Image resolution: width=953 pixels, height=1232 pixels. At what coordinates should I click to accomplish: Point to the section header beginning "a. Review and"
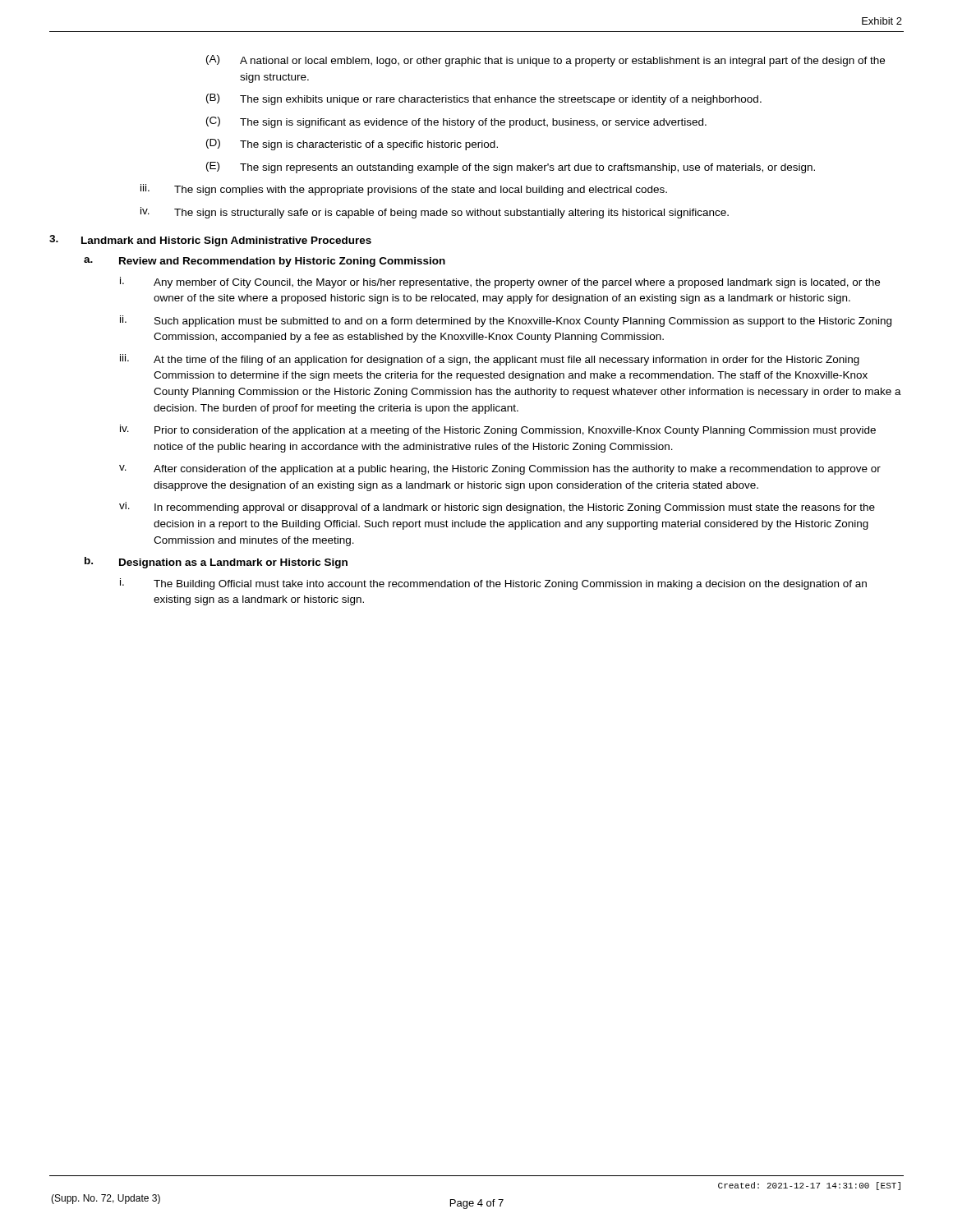pos(265,262)
